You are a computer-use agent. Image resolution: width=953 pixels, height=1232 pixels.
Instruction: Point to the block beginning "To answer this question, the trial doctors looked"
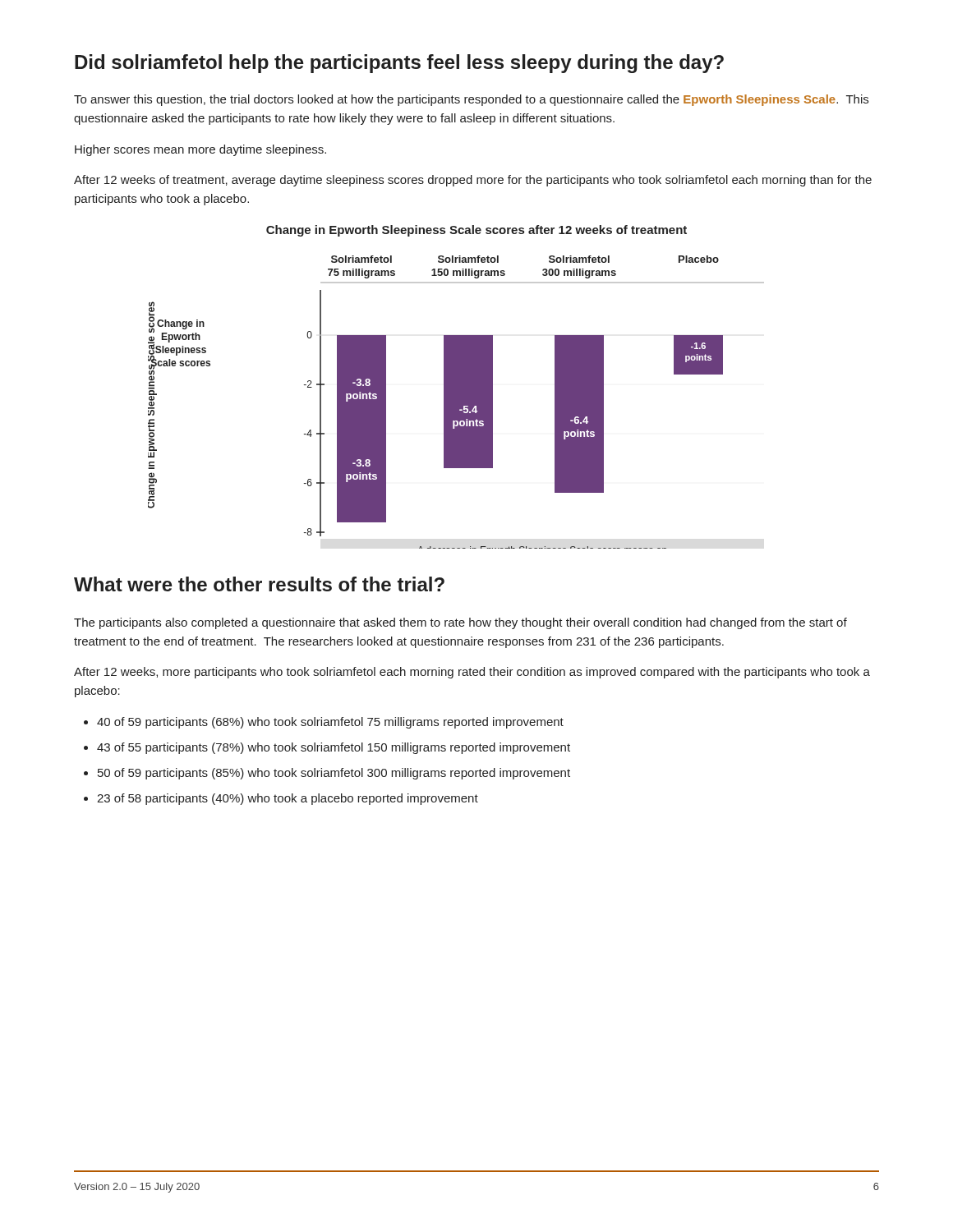coord(476,109)
